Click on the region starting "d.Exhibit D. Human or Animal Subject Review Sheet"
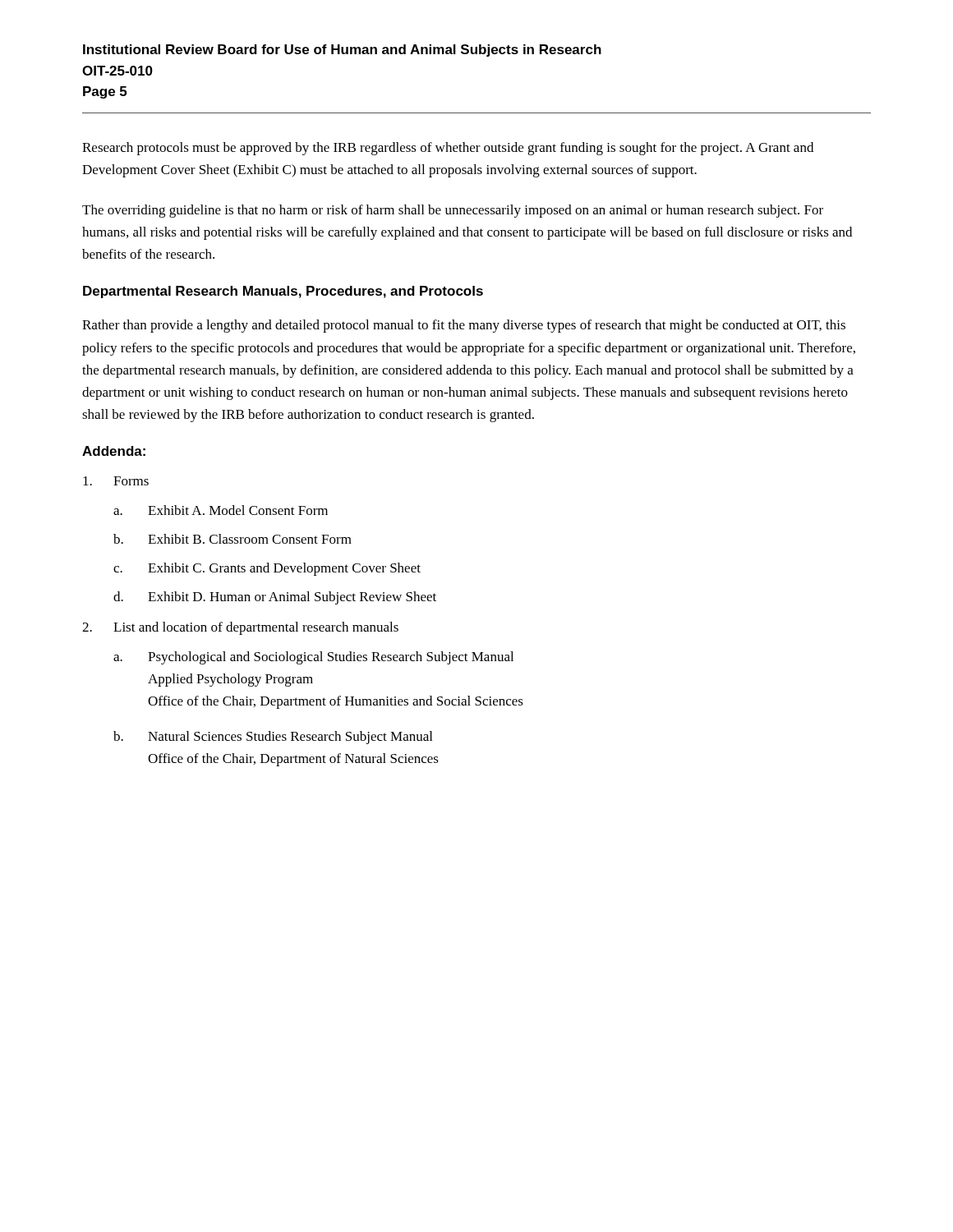 pyautogui.click(x=275, y=598)
